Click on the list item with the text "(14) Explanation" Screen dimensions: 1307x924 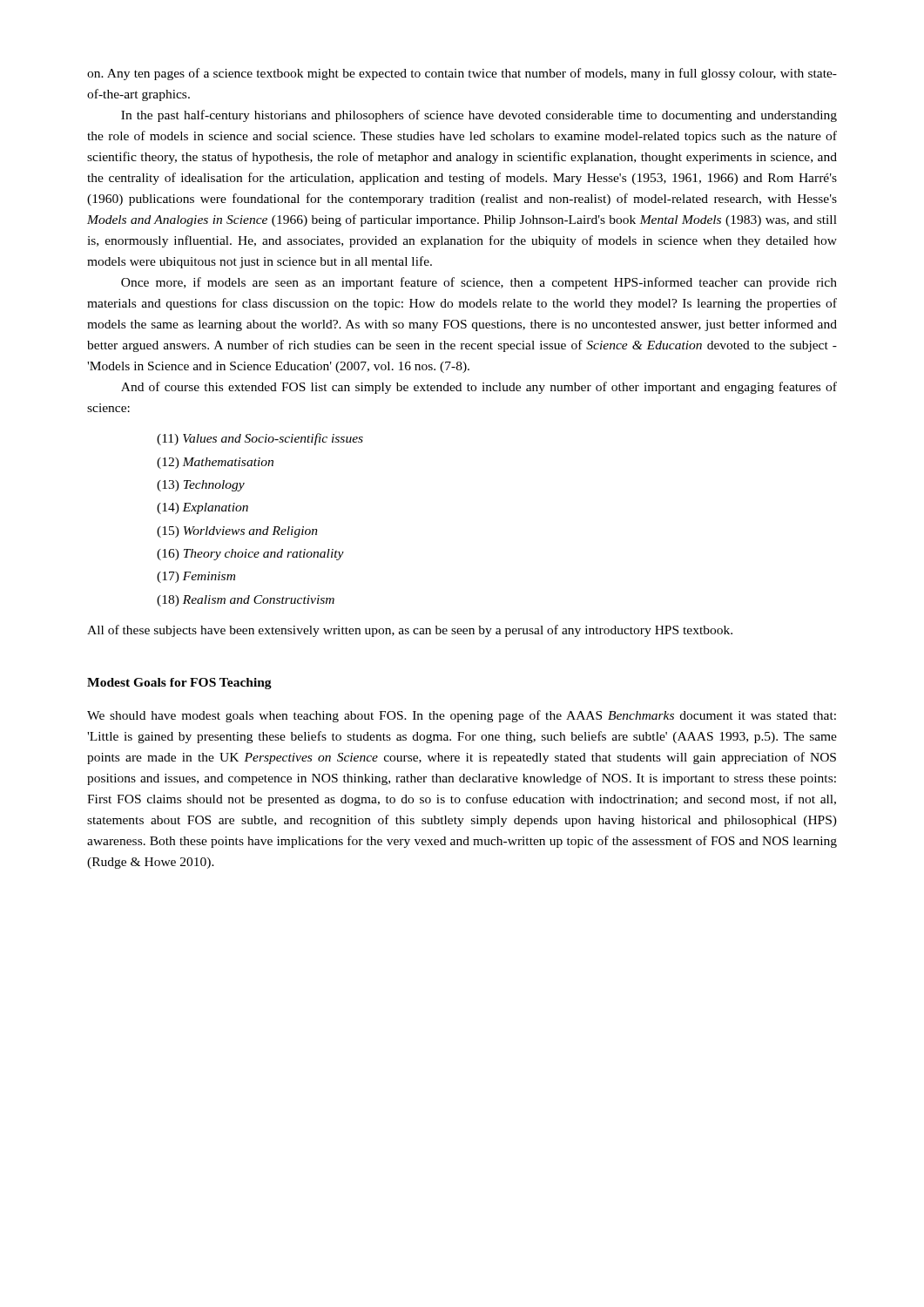(202, 508)
